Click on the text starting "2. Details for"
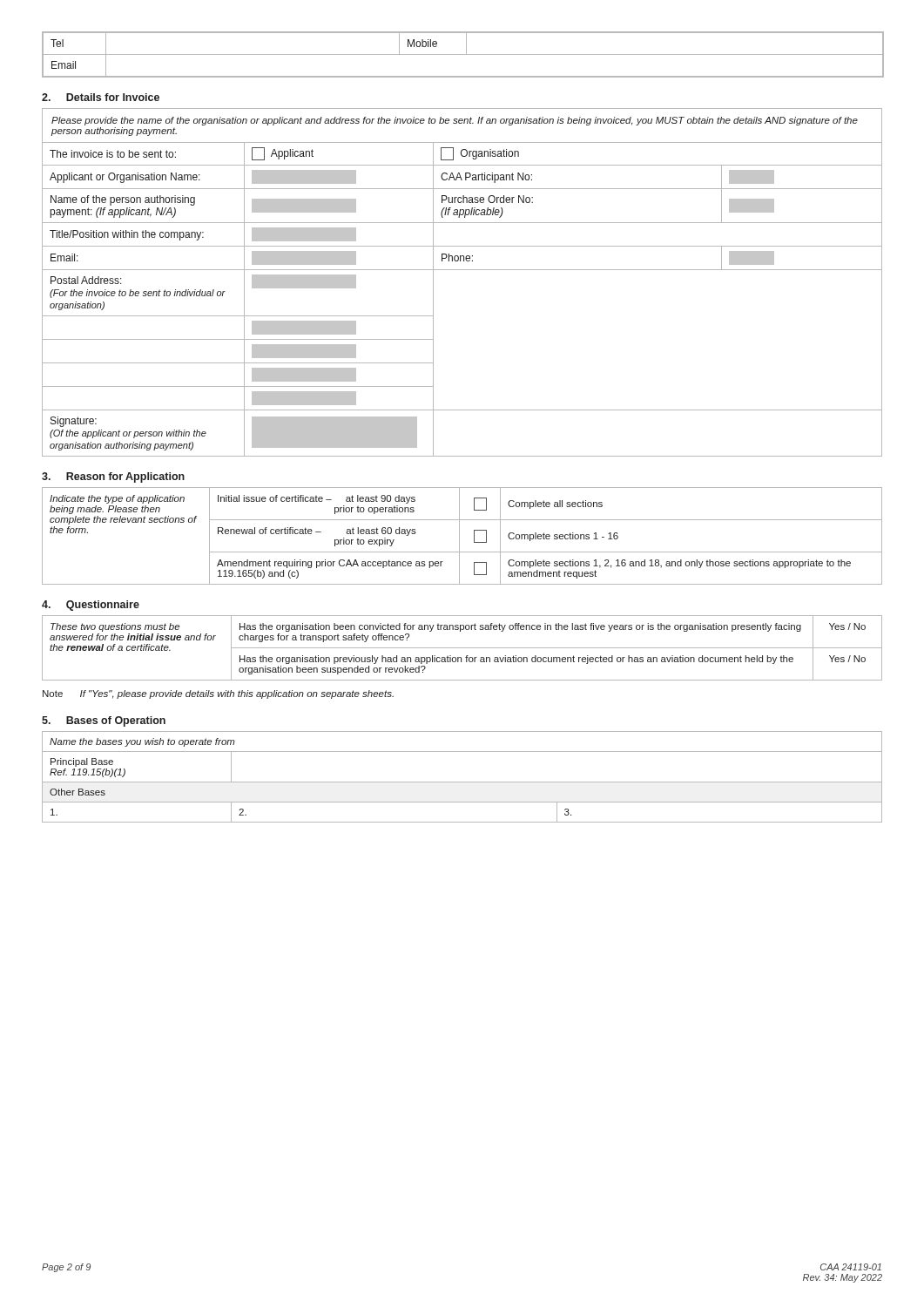Viewport: 924px width, 1307px height. point(101,98)
